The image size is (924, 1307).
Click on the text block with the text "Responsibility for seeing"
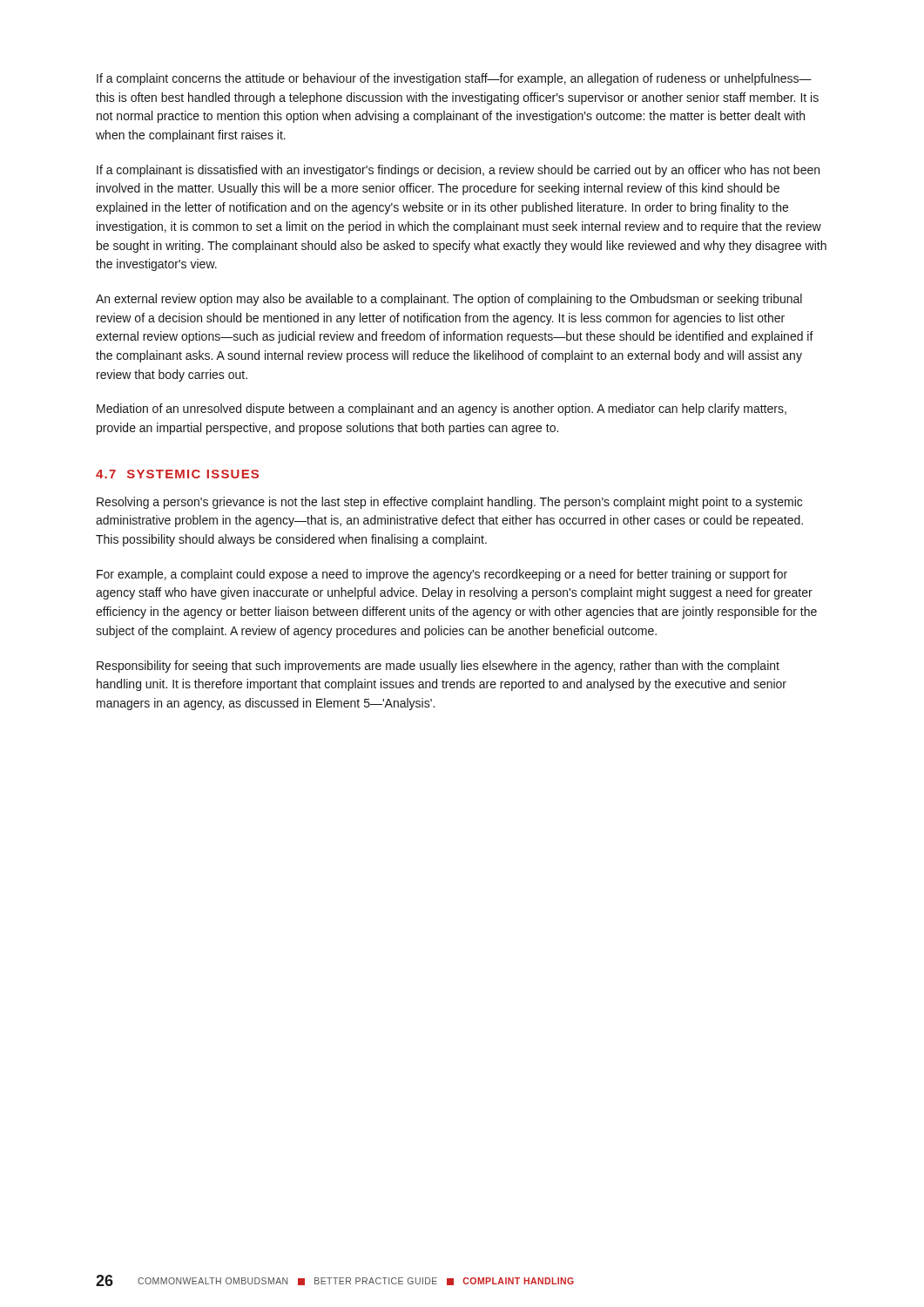[441, 684]
